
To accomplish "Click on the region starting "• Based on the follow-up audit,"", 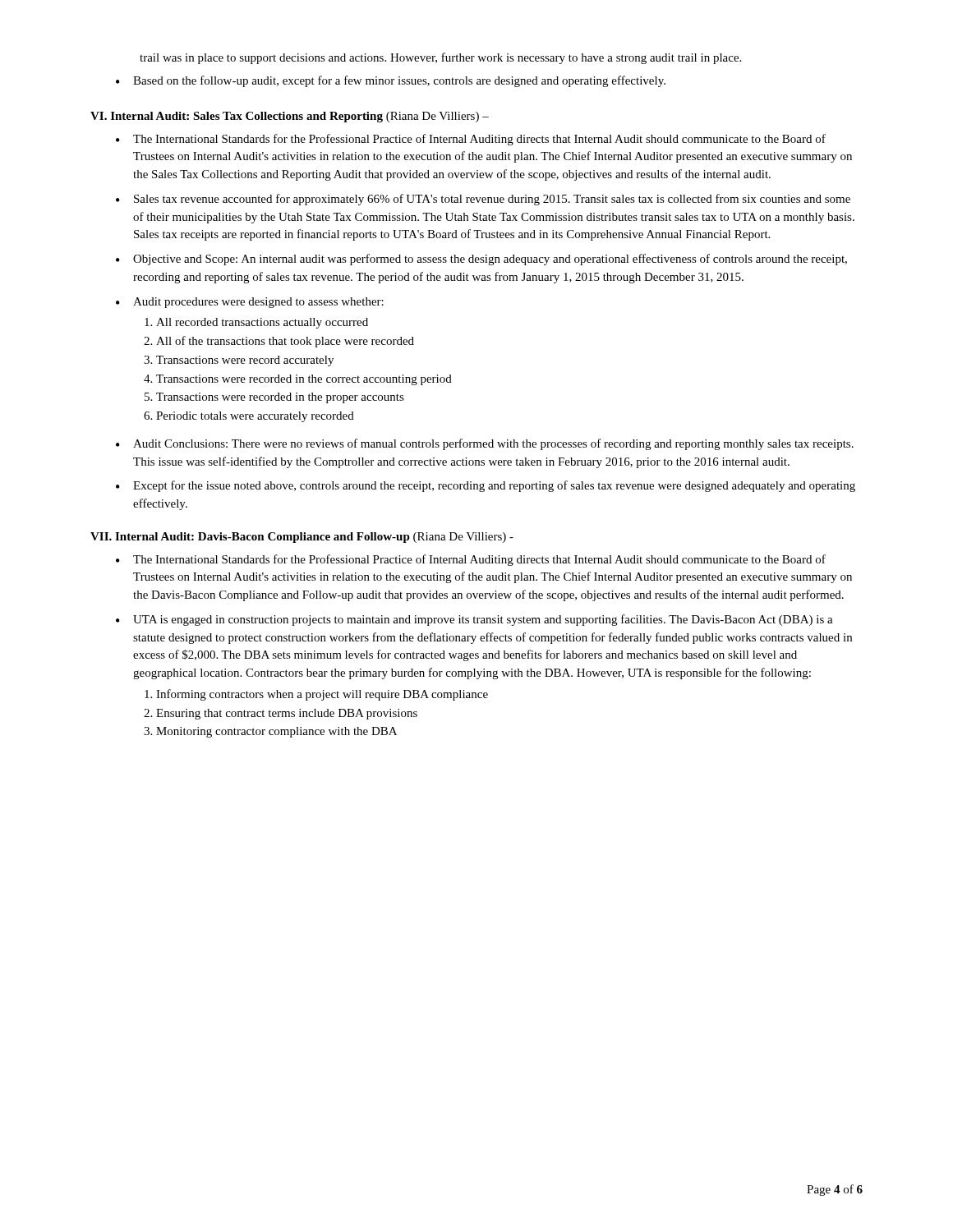I will (x=489, y=82).
